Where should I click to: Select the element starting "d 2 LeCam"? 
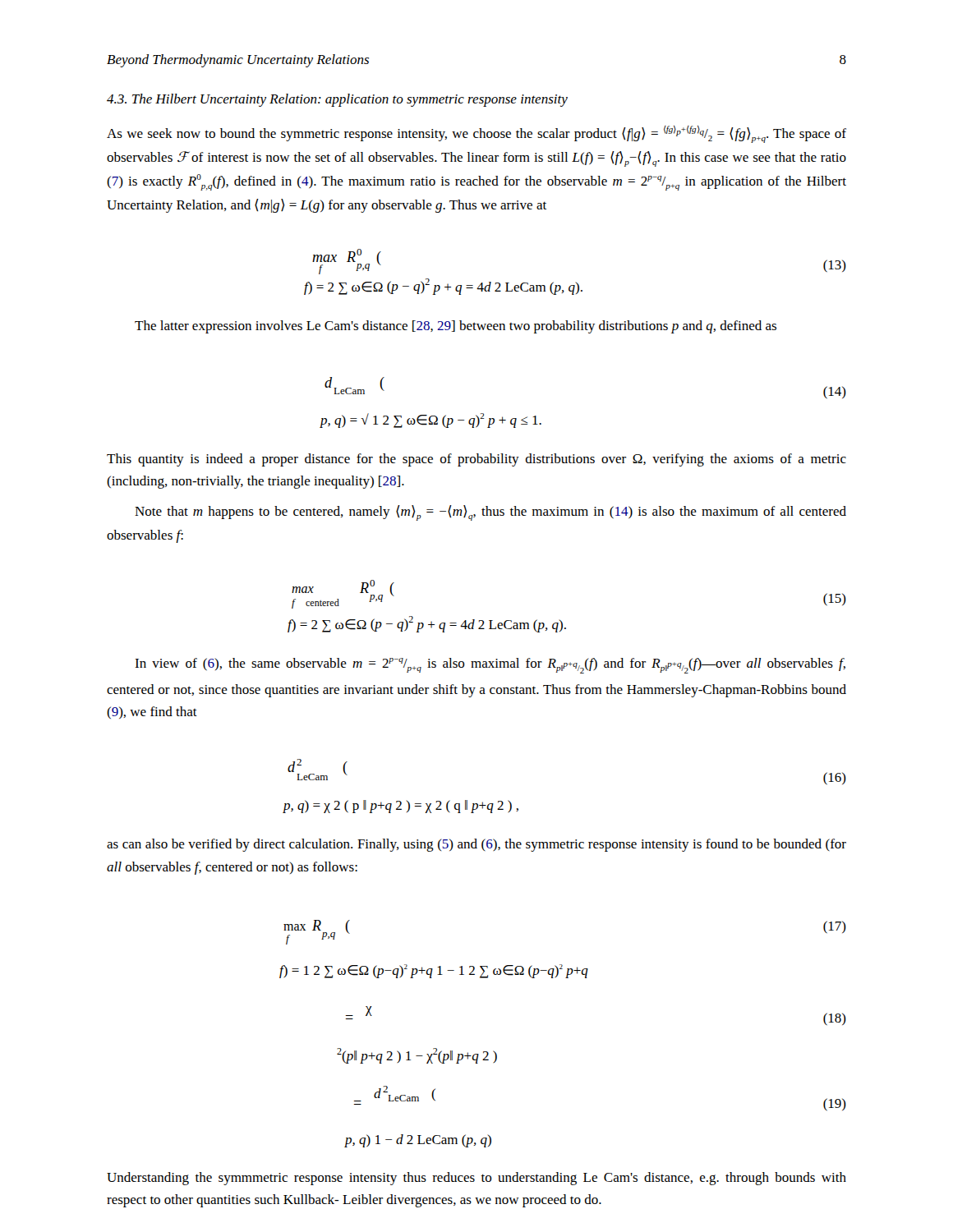305,776
